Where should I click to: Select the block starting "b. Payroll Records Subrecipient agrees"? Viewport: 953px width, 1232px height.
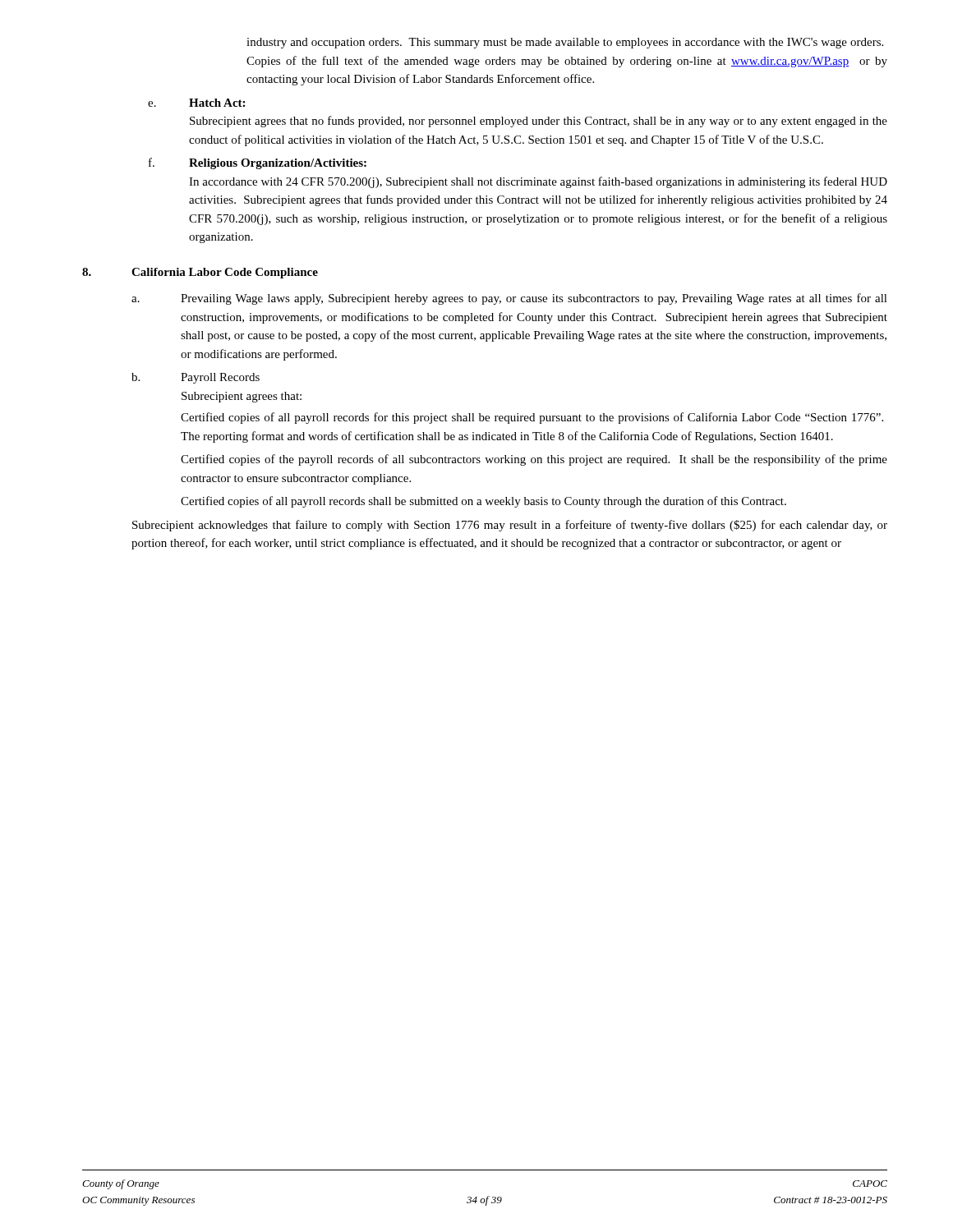tap(509, 439)
